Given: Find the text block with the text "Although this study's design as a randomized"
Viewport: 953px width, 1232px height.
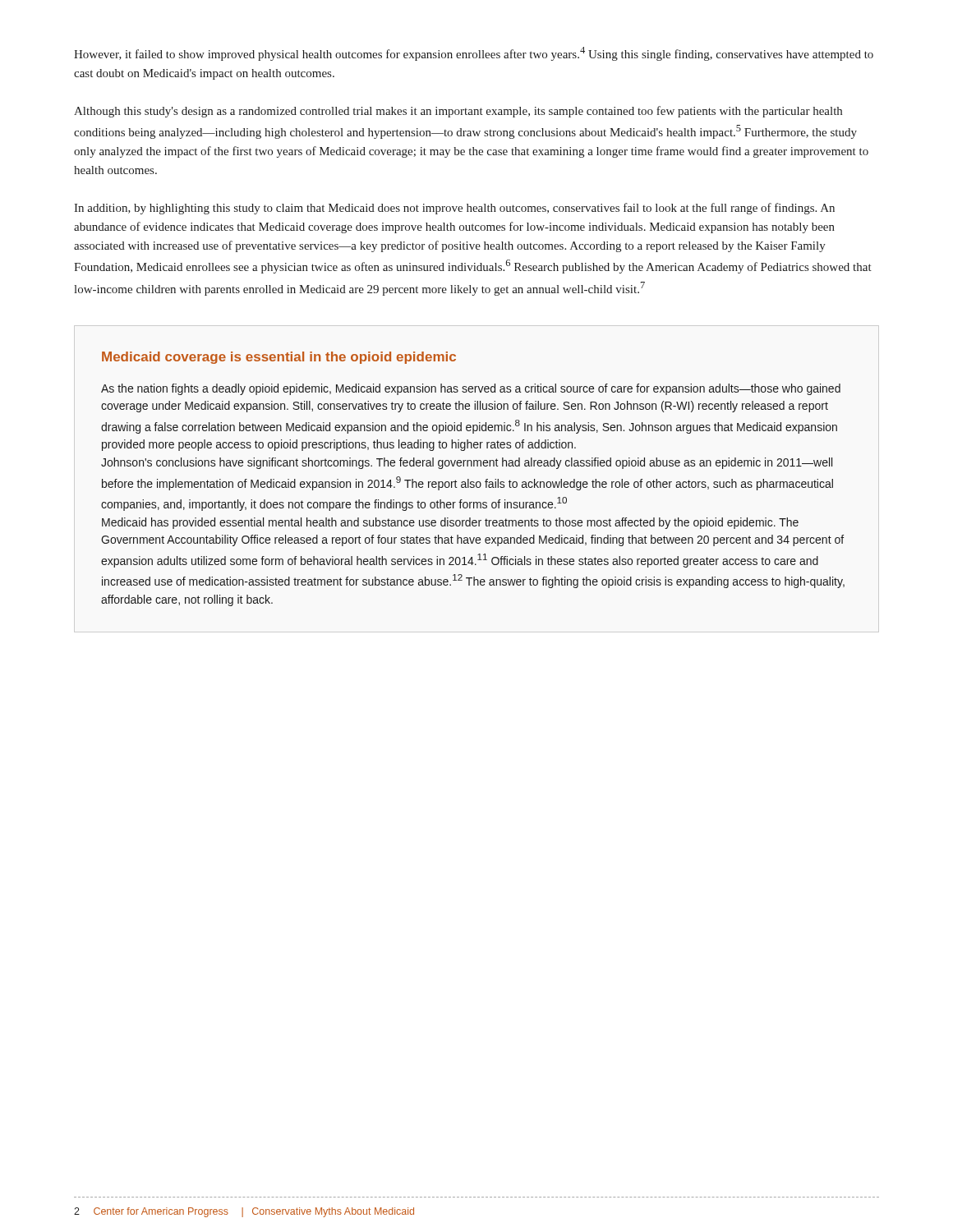Looking at the screenshot, I should (476, 141).
